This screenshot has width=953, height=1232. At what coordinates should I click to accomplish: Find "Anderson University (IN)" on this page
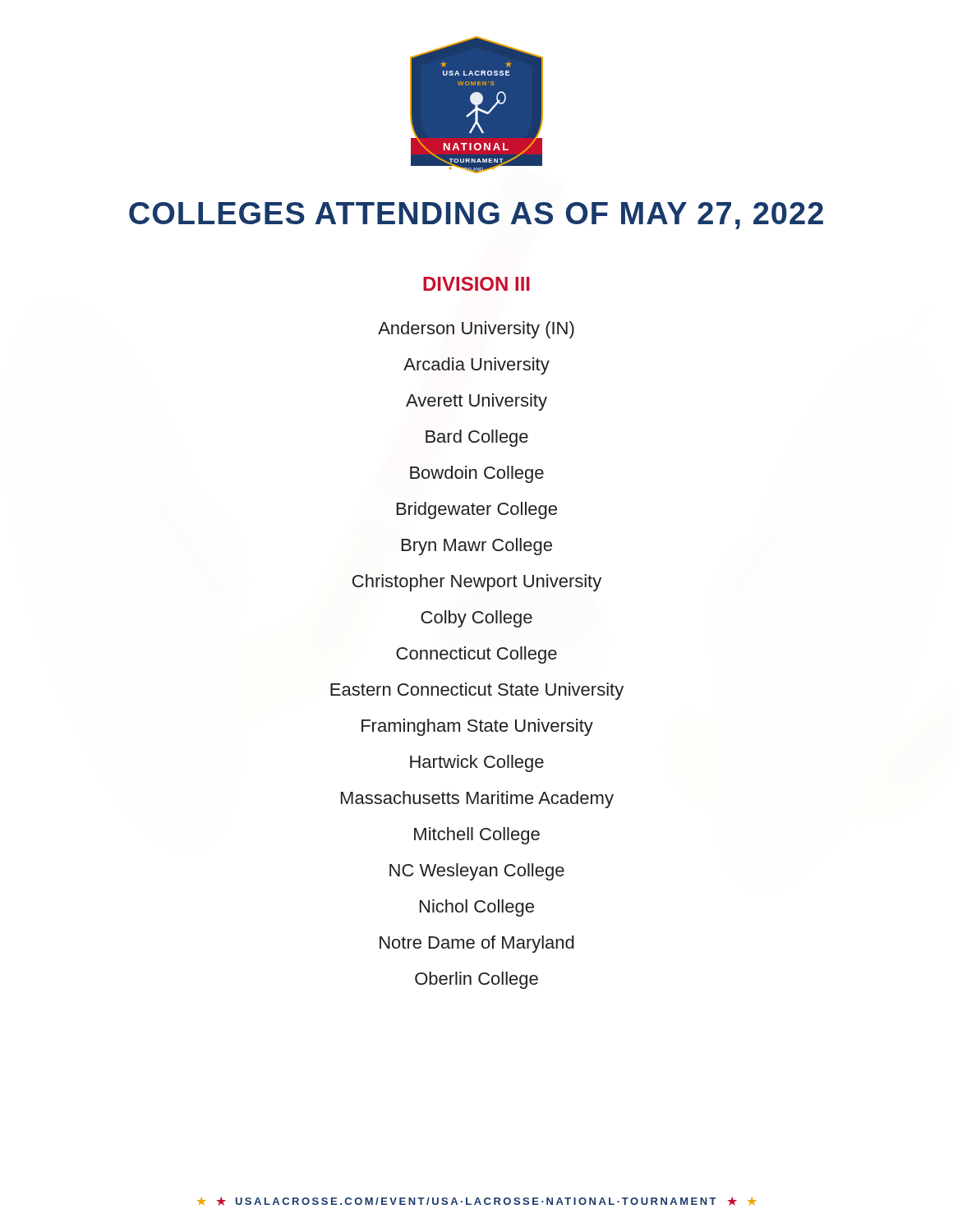(x=476, y=328)
